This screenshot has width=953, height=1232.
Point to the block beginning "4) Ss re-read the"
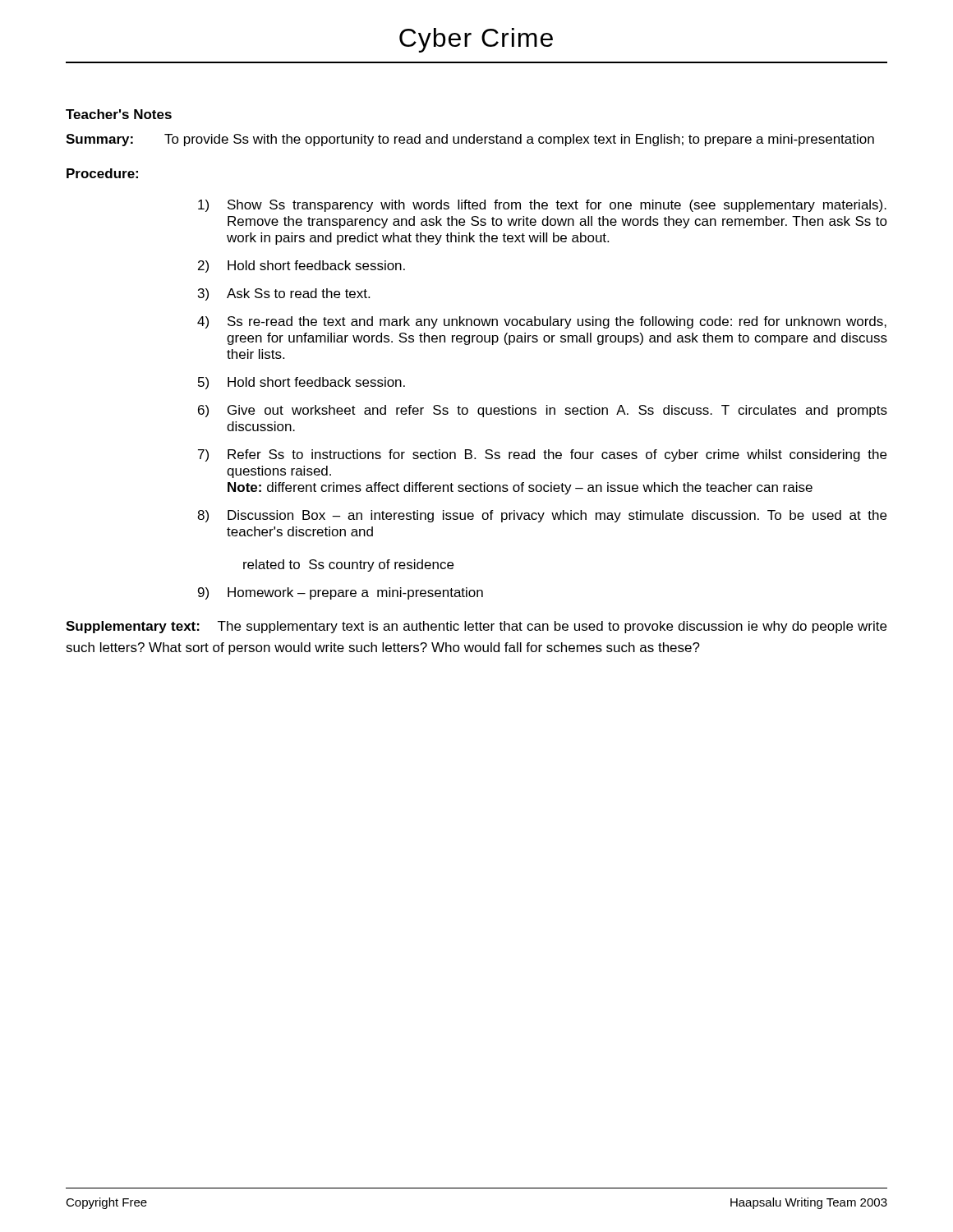pos(542,338)
